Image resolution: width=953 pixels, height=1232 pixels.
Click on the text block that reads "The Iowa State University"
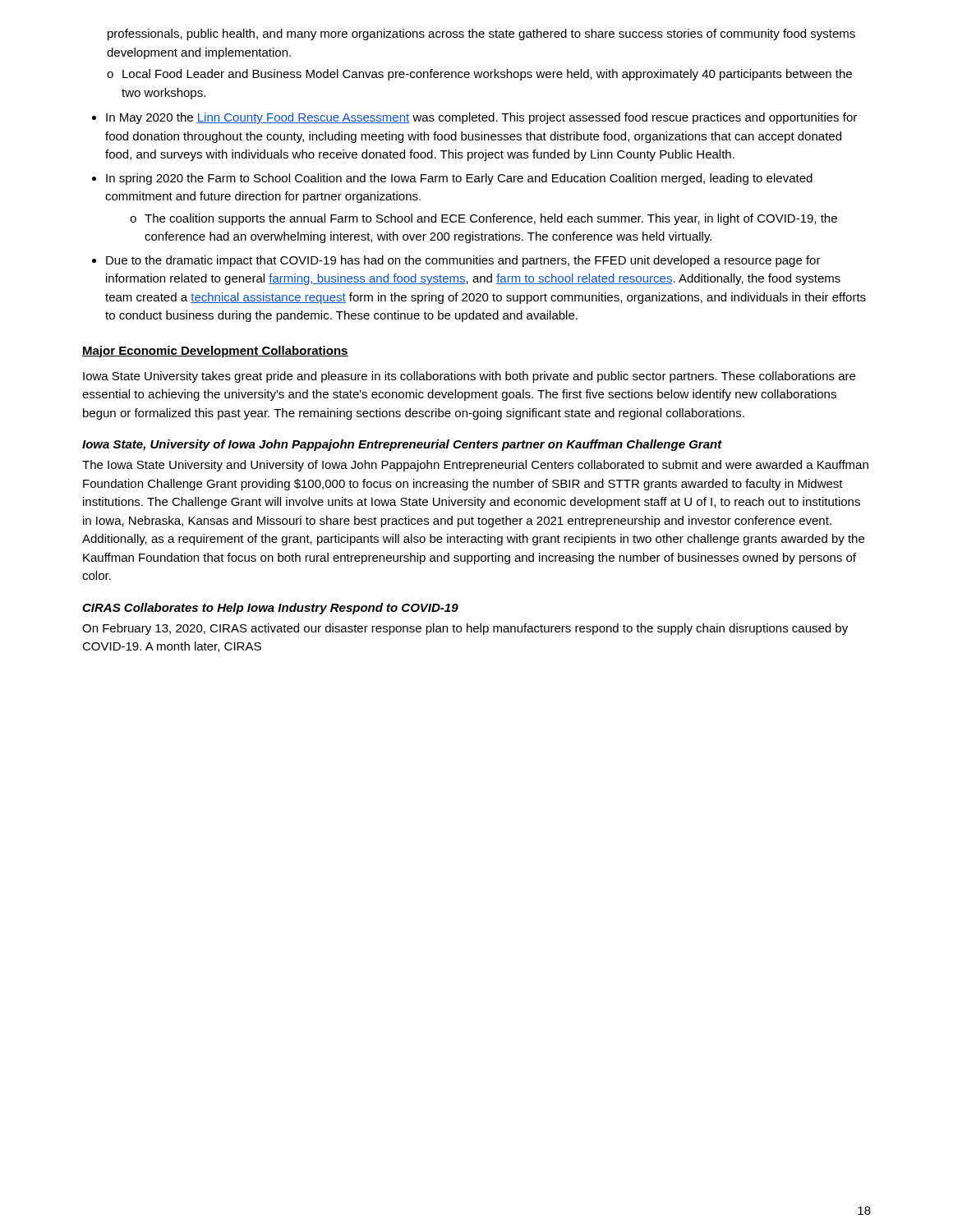pos(476,520)
